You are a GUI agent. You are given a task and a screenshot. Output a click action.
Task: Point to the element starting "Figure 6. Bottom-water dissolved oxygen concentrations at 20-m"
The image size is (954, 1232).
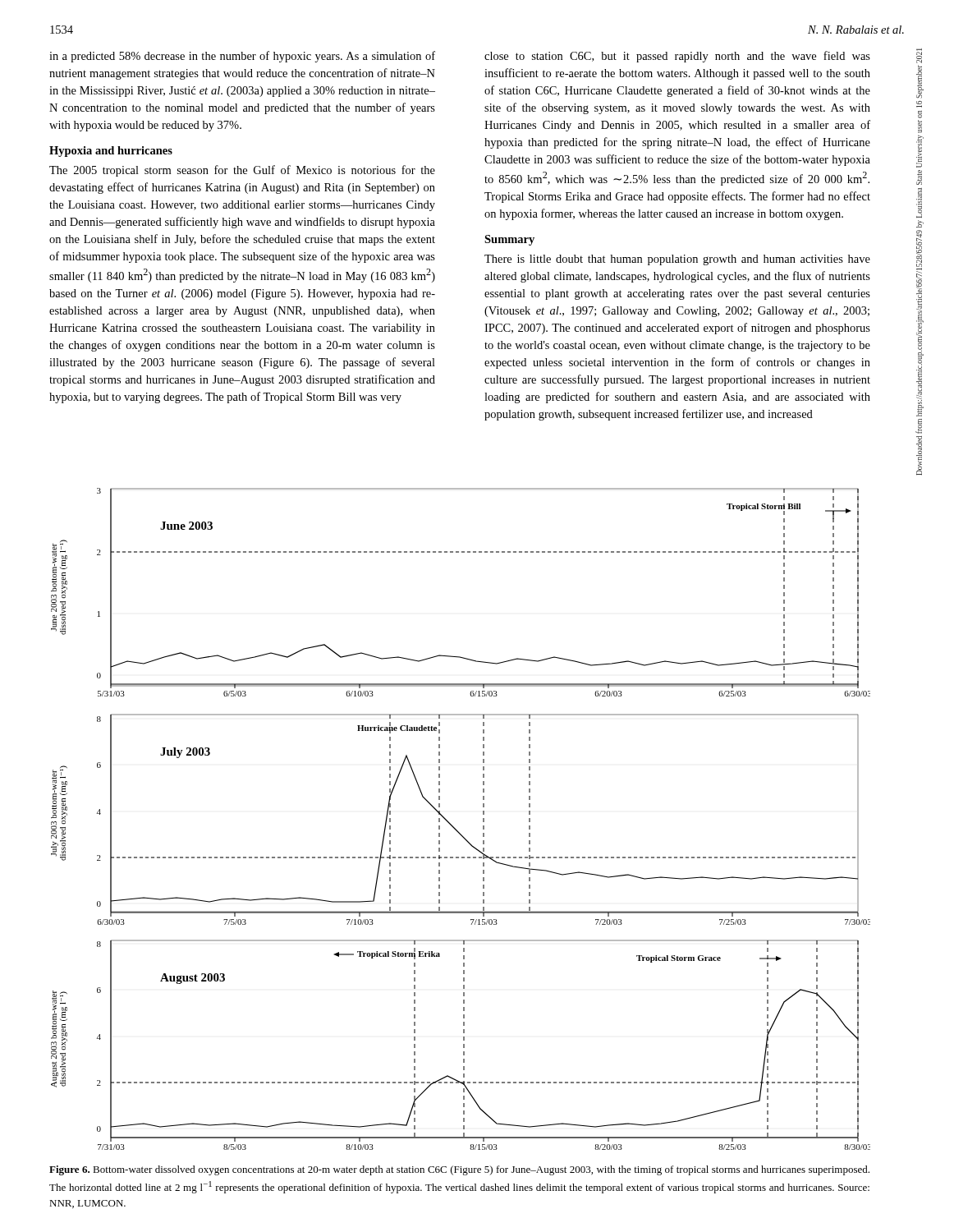(460, 1187)
